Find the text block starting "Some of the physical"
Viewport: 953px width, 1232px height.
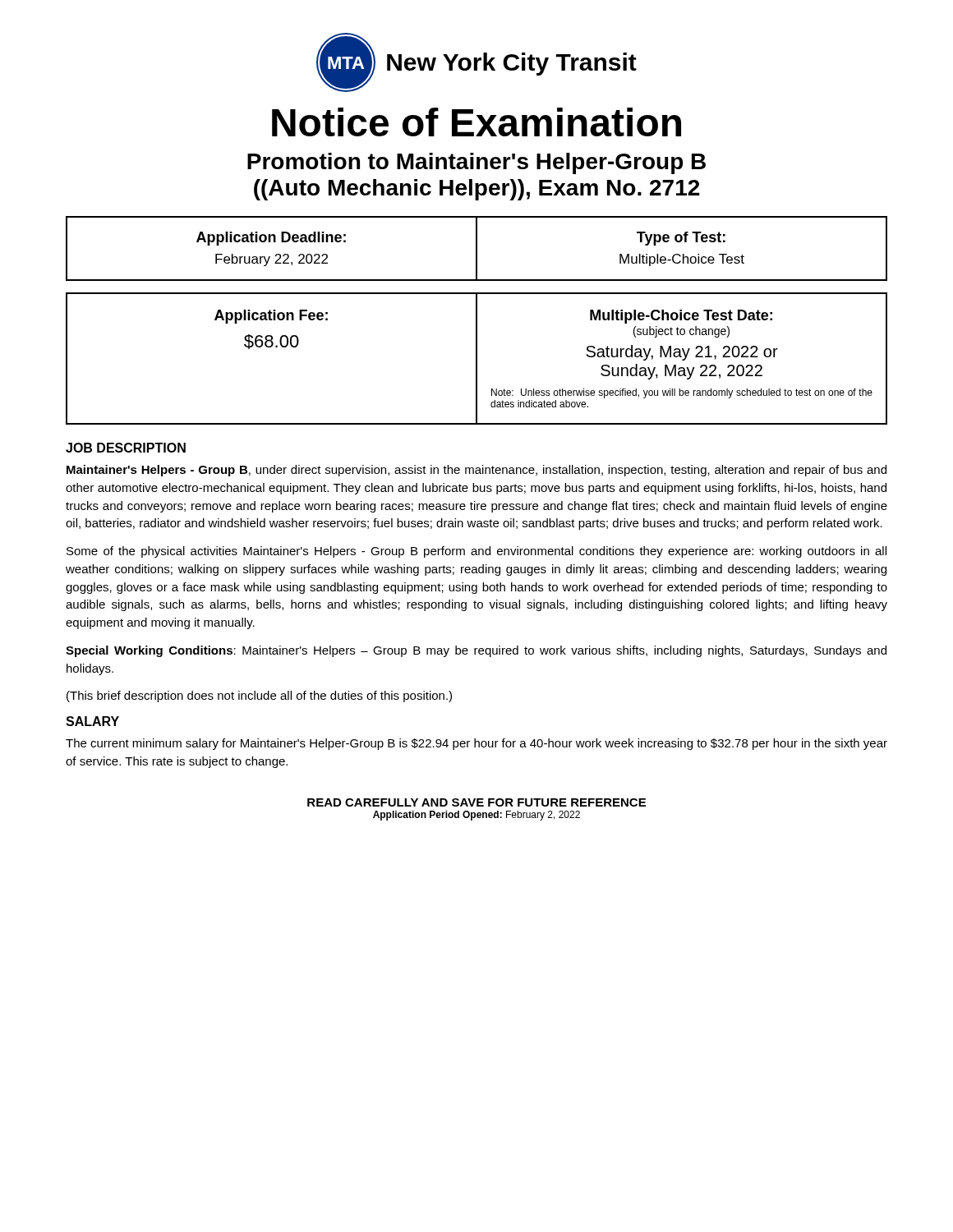point(476,586)
